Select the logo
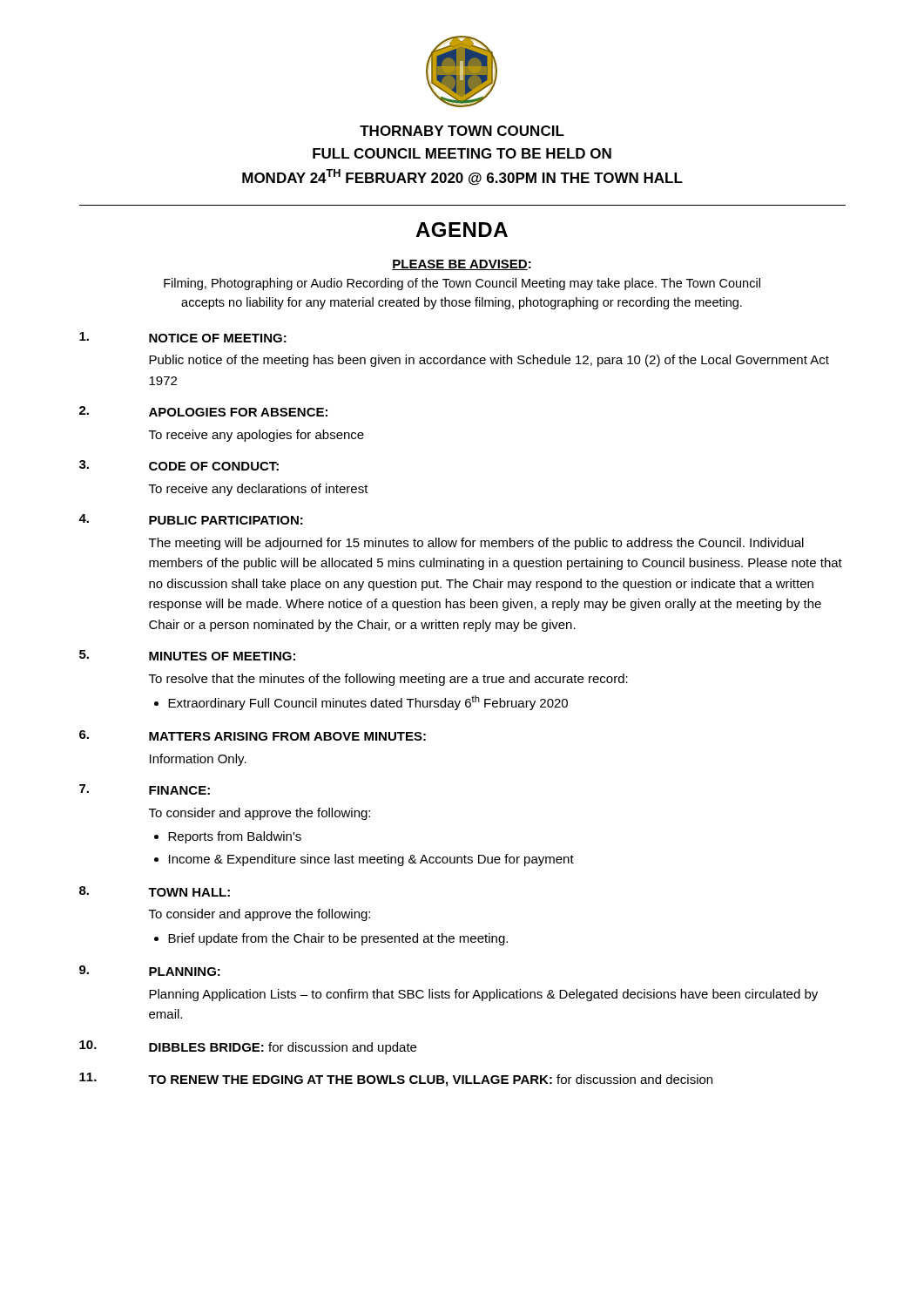The width and height of the screenshot is (924, 1307). (x=462, y=73)
